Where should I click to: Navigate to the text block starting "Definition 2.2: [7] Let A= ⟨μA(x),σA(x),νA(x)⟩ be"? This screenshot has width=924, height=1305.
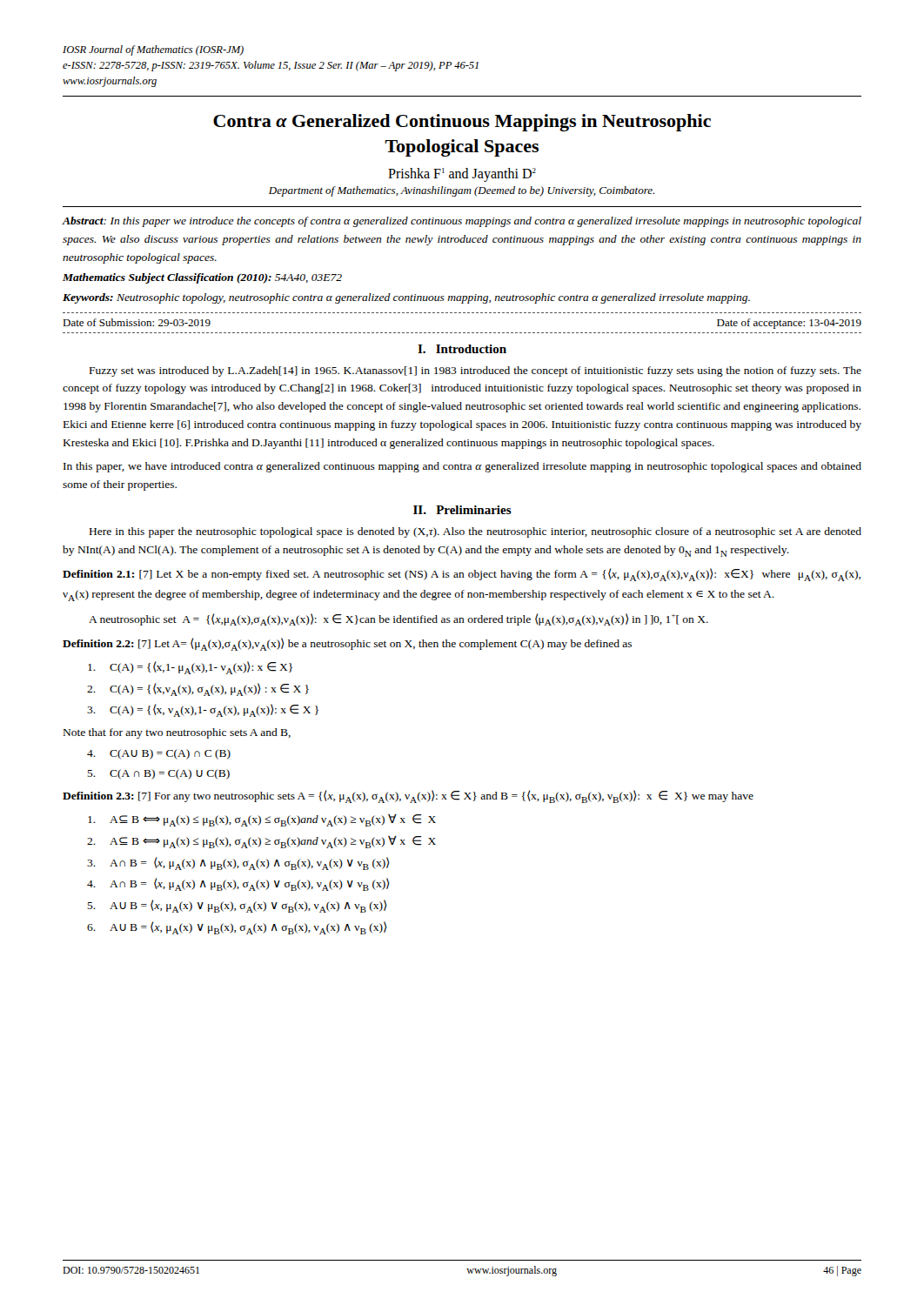point(347,644)
